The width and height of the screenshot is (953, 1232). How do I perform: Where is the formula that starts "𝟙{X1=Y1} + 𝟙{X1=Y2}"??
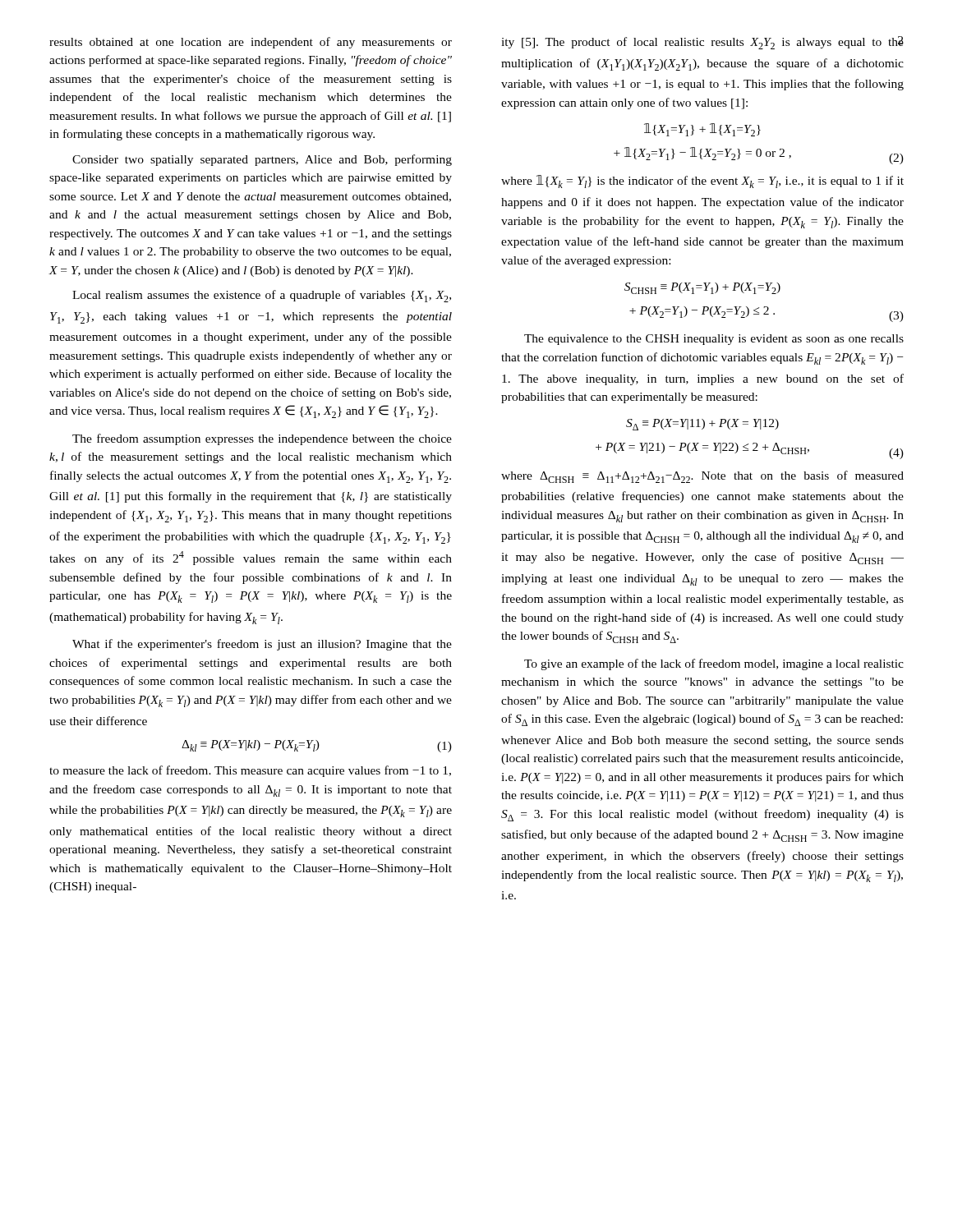(x=702, y=142)
